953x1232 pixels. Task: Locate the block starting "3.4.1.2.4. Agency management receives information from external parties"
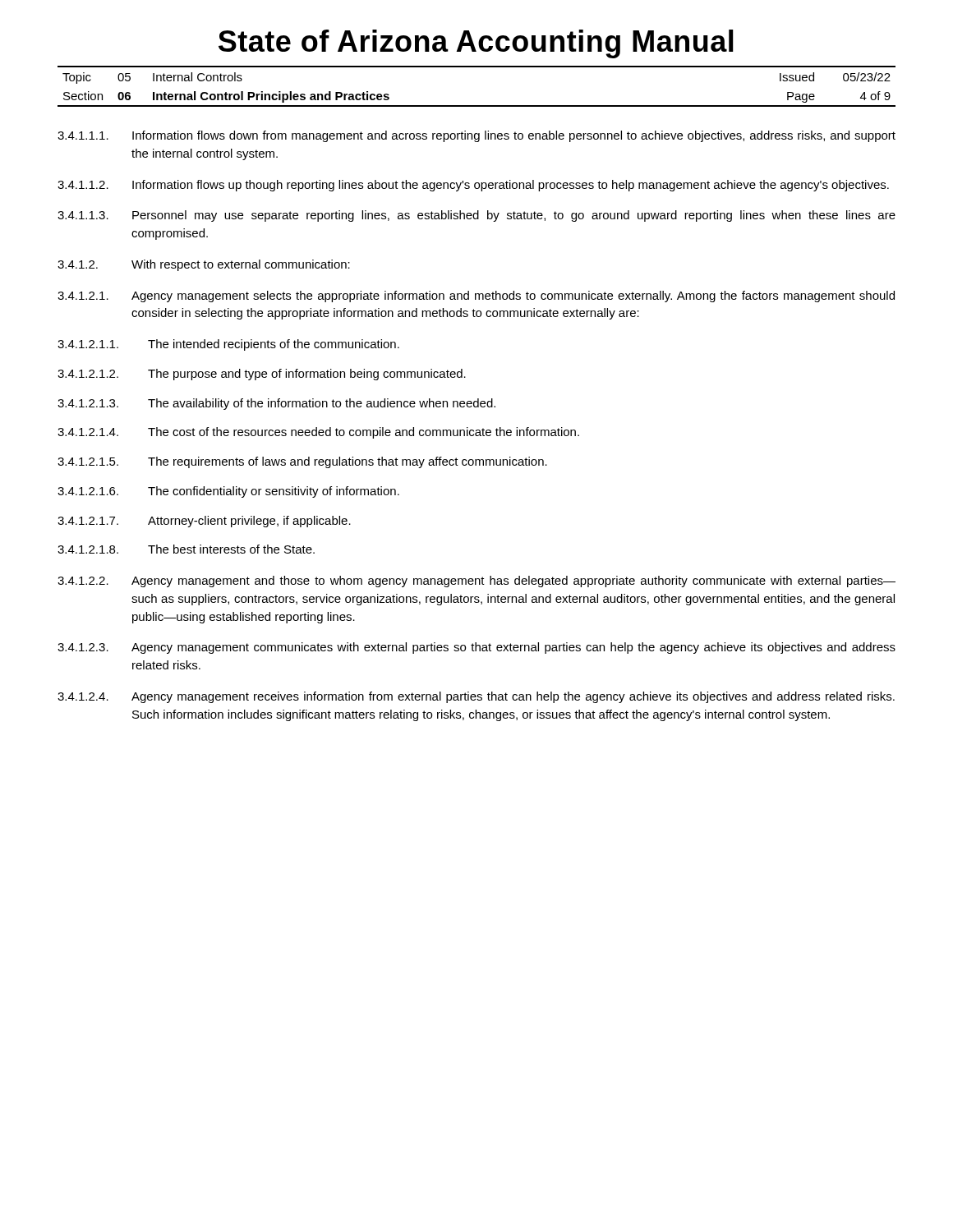[476, 705]
